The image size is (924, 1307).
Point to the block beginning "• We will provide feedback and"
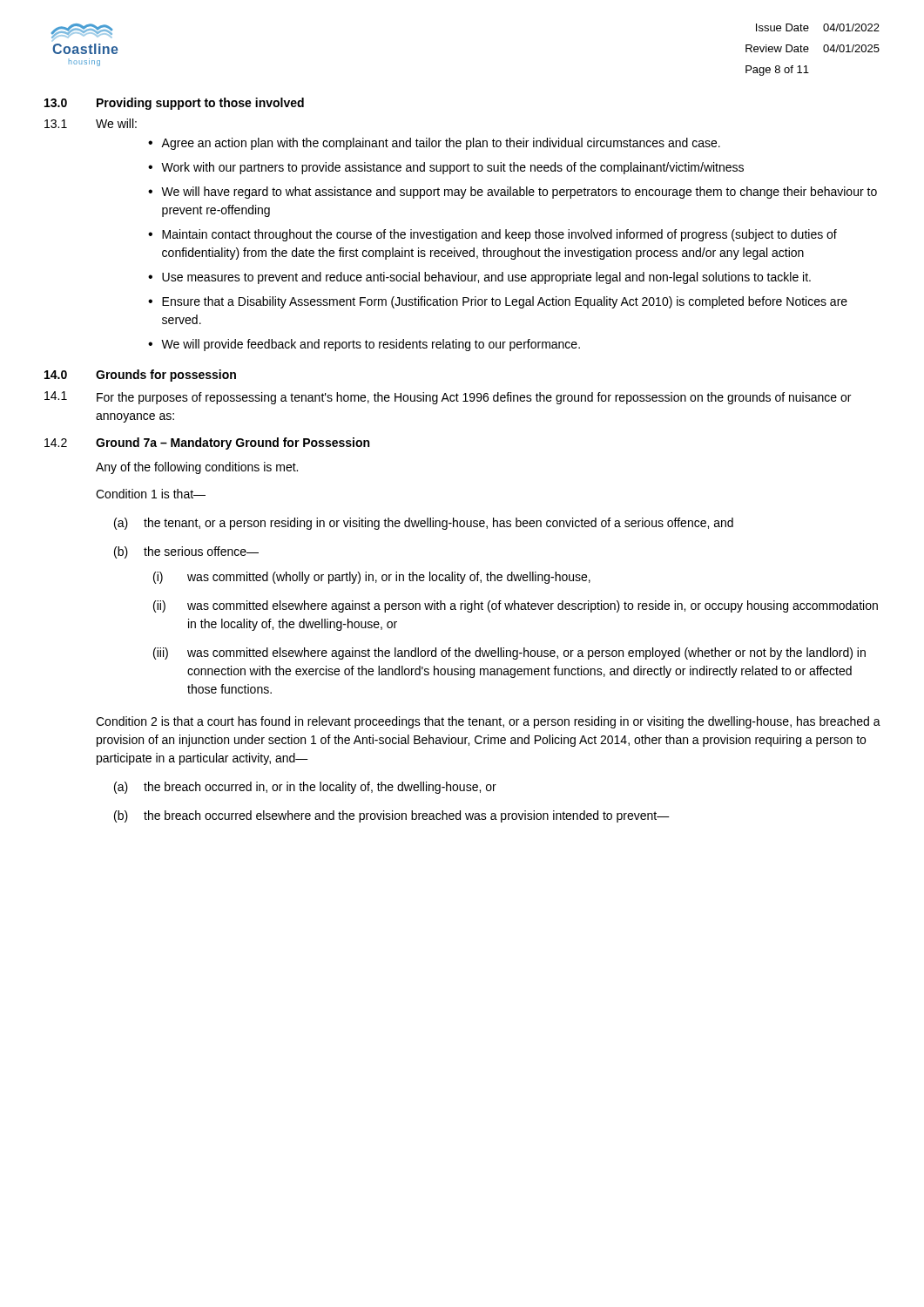click(364, 345)
